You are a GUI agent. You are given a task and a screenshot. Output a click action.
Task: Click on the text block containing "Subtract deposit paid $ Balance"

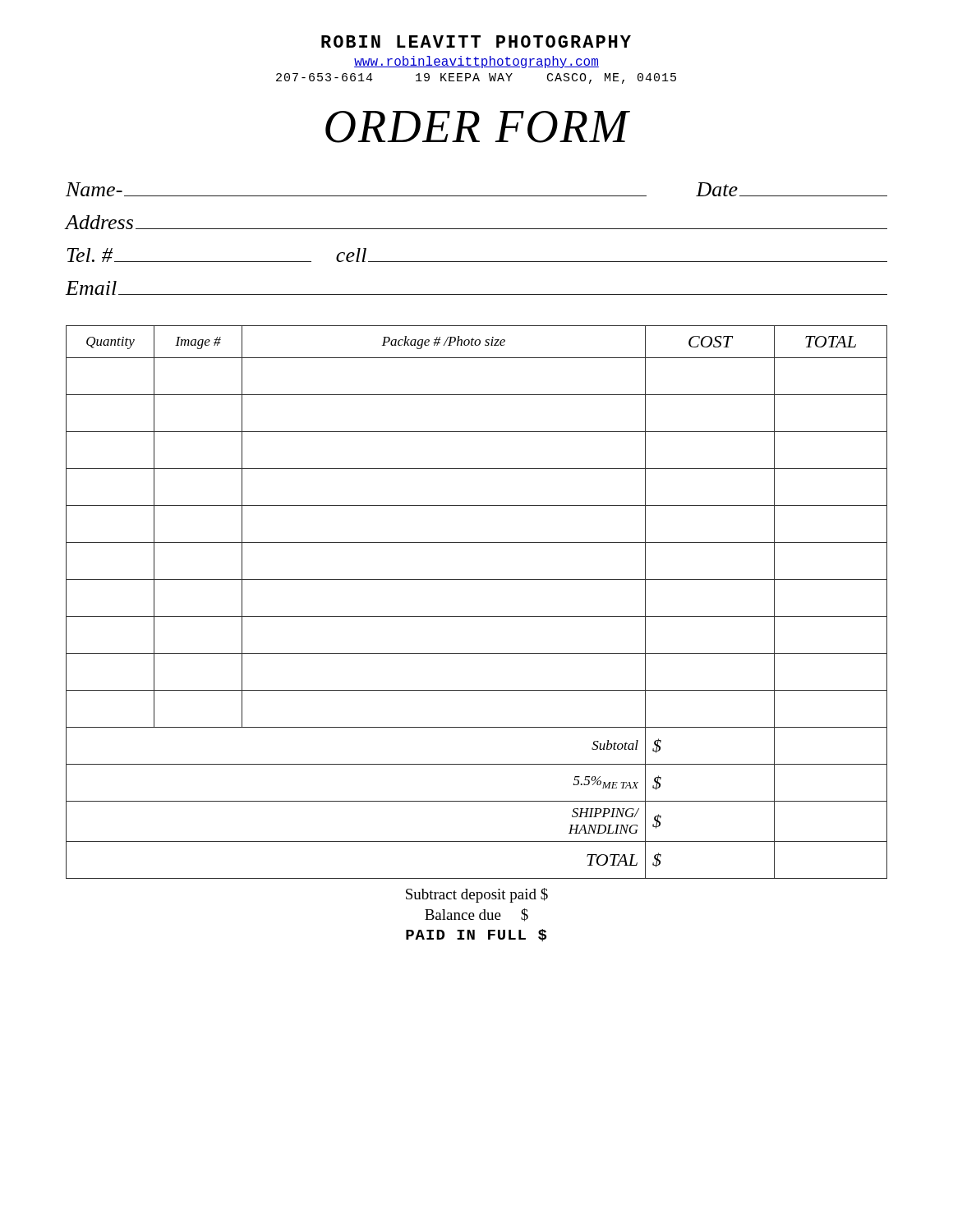[476, 915]
